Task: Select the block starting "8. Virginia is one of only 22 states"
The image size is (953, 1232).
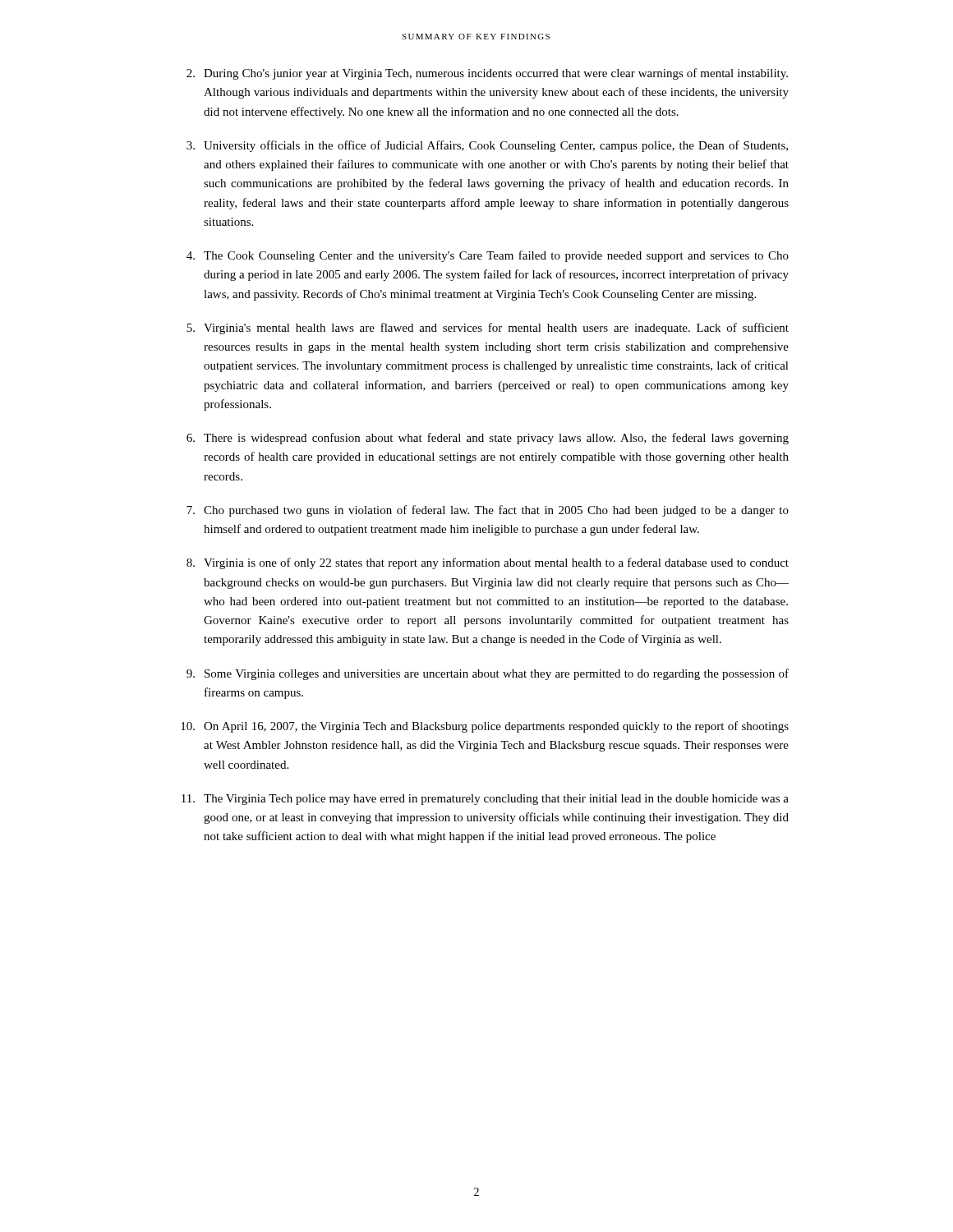Action: [476, 602]
